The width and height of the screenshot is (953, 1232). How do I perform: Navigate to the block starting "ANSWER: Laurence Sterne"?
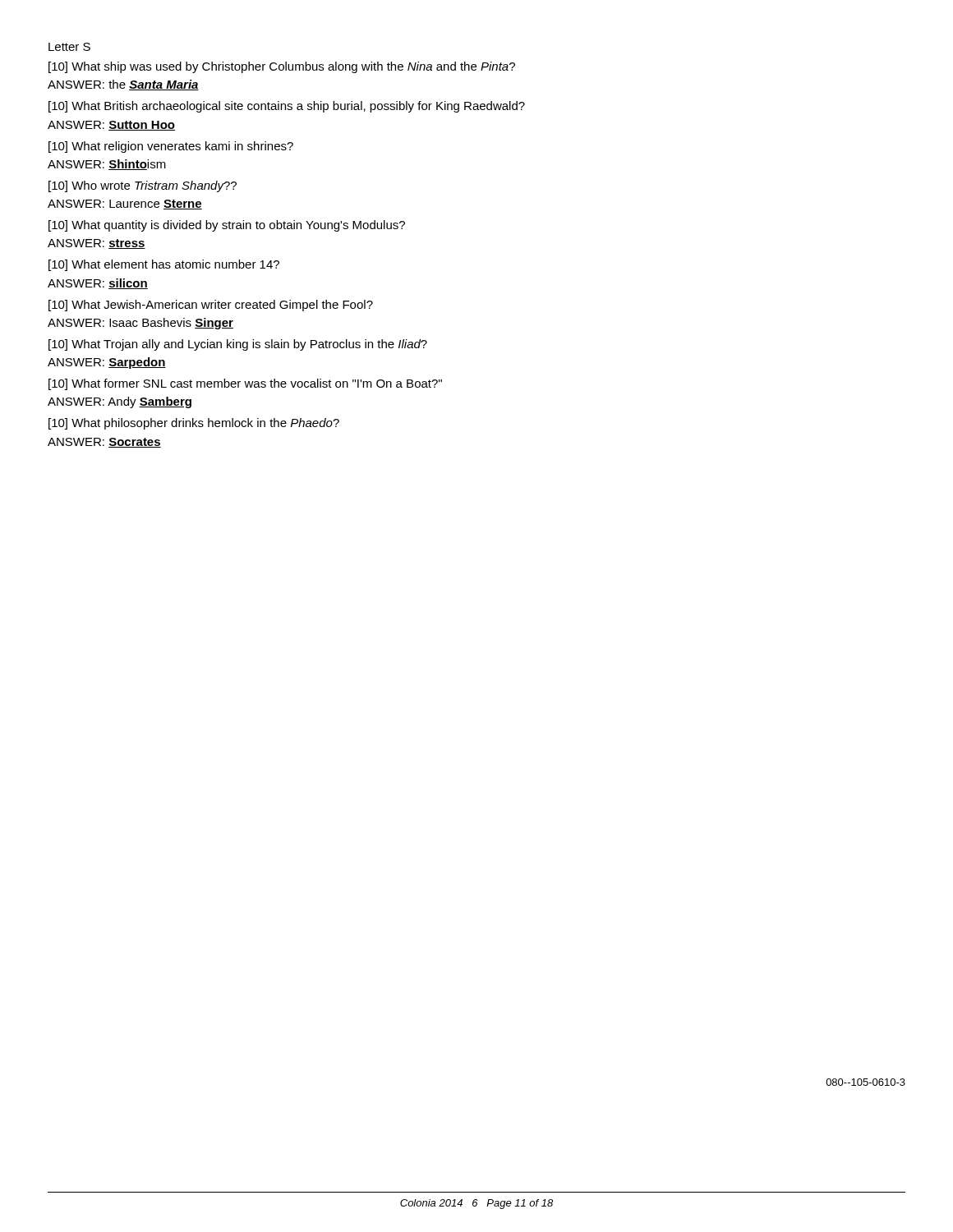click(x=125, y=203)
